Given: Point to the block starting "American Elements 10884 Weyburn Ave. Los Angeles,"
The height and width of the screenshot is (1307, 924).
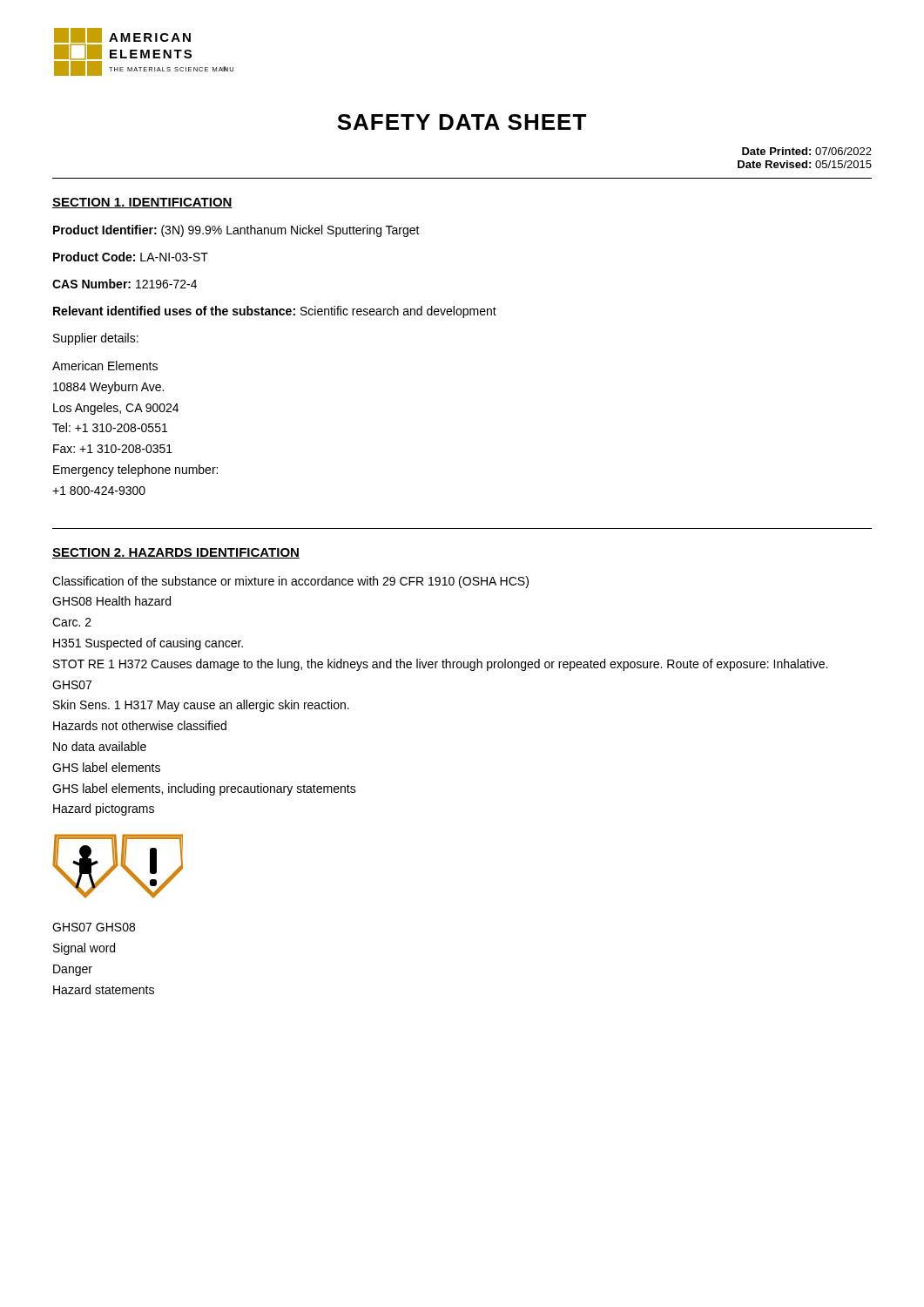Looking at the screenshot, I should coord(136,428).
